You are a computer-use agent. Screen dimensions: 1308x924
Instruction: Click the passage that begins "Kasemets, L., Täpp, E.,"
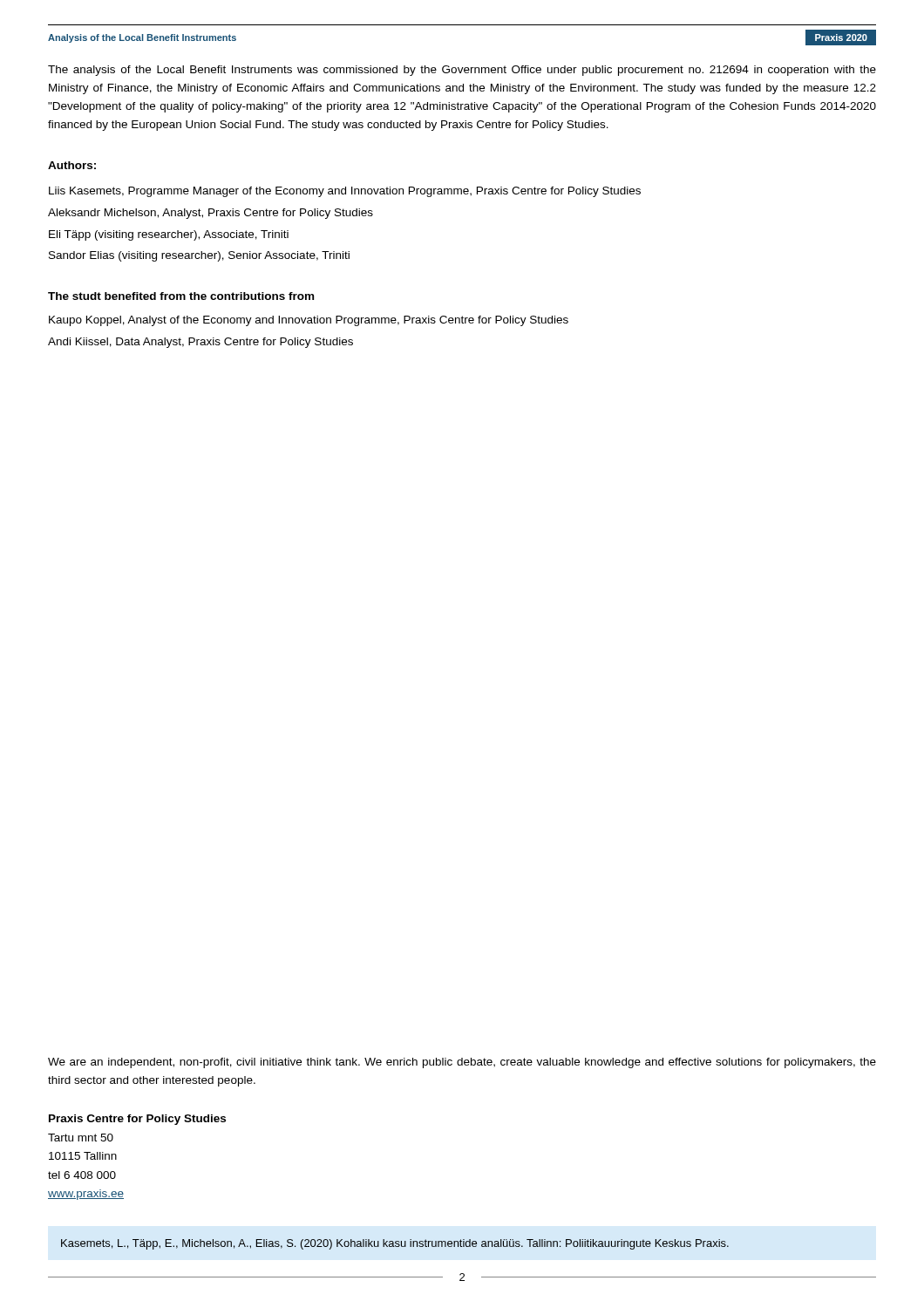point(395,1243)
